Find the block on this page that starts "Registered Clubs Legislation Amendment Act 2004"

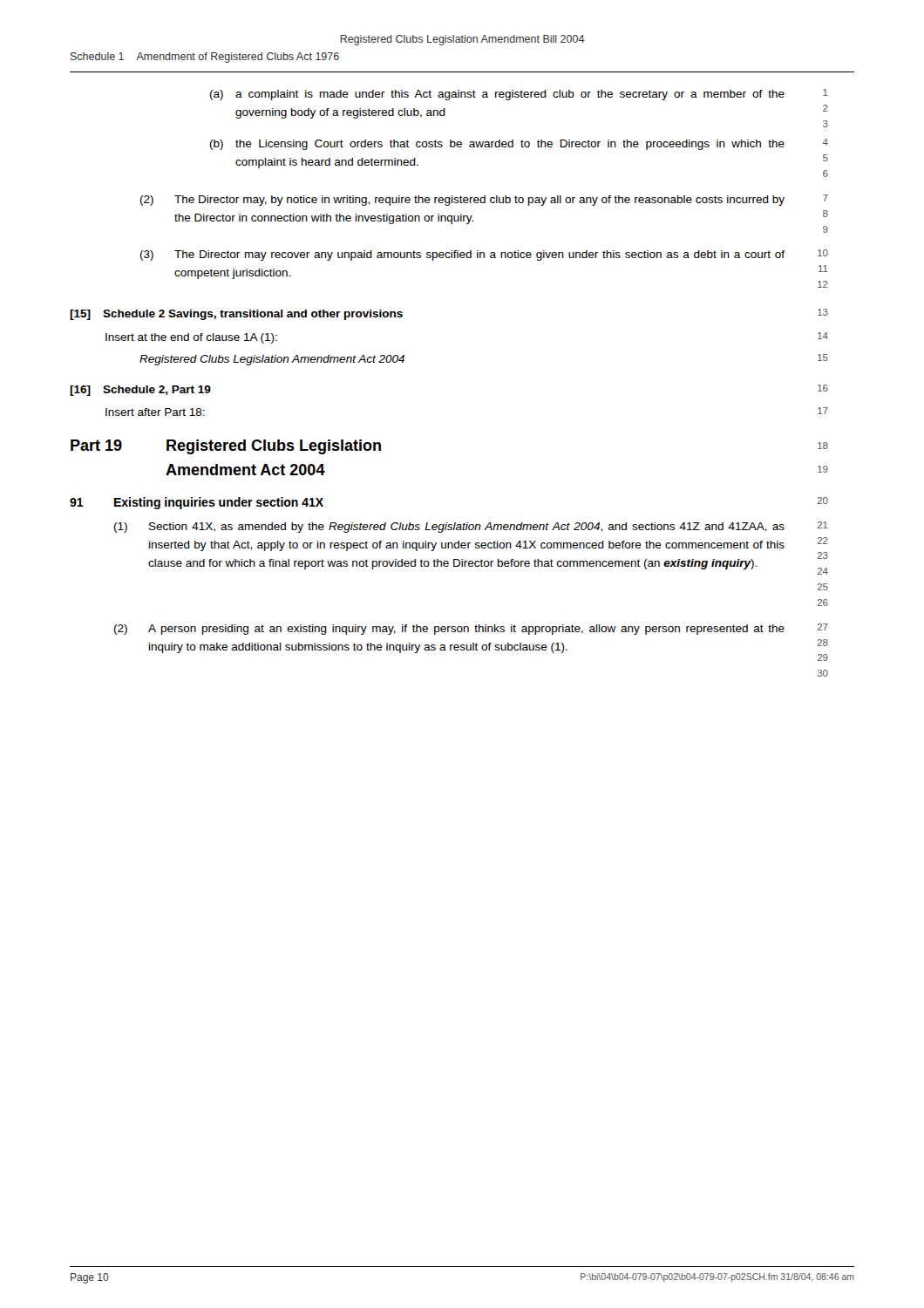click(265, 360)
